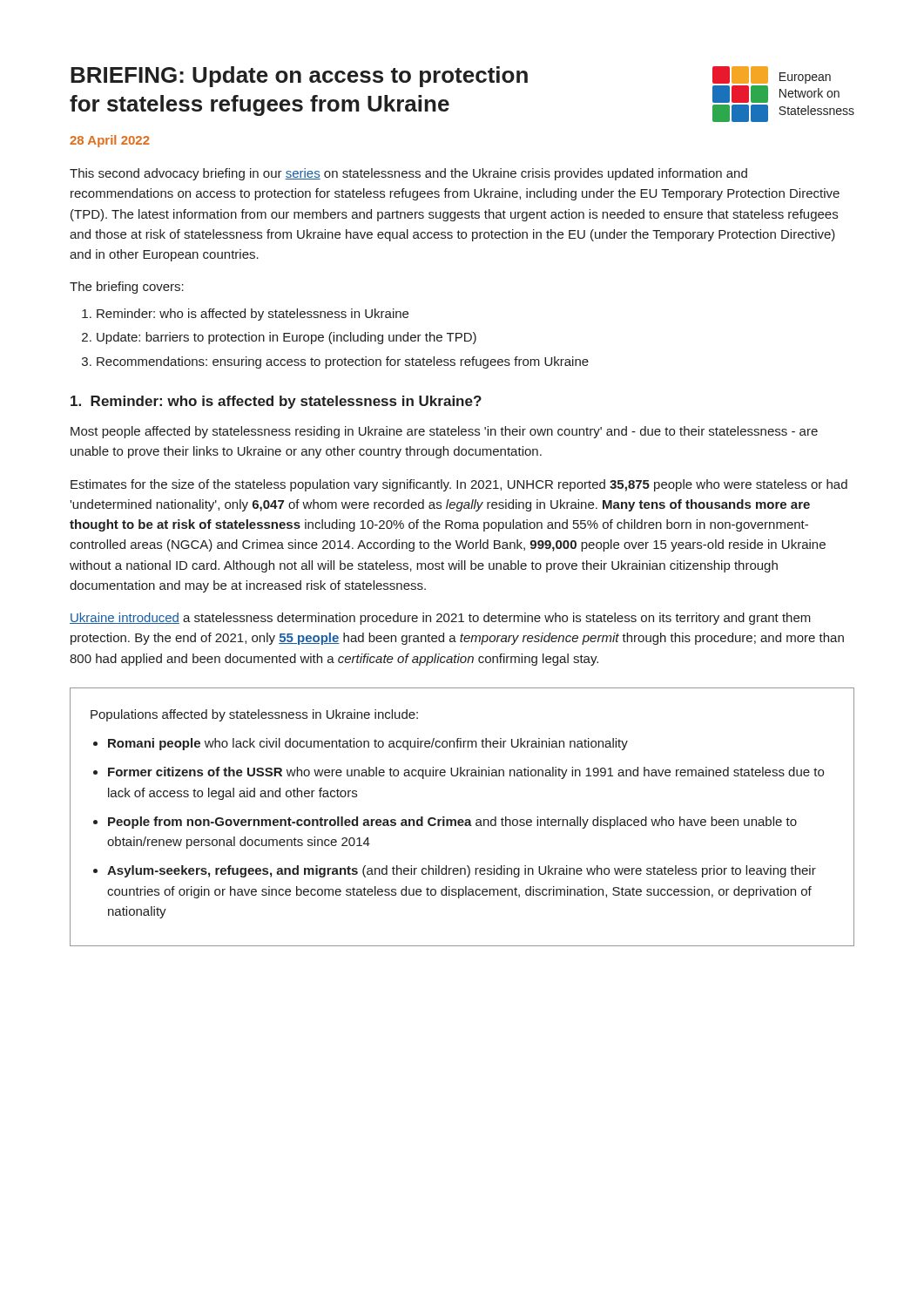The height and width of the screenshot is (1307, 924).
Task: Click the passage that begins "Romani people who lack civil documentation to"
Action: click(367, 743)
